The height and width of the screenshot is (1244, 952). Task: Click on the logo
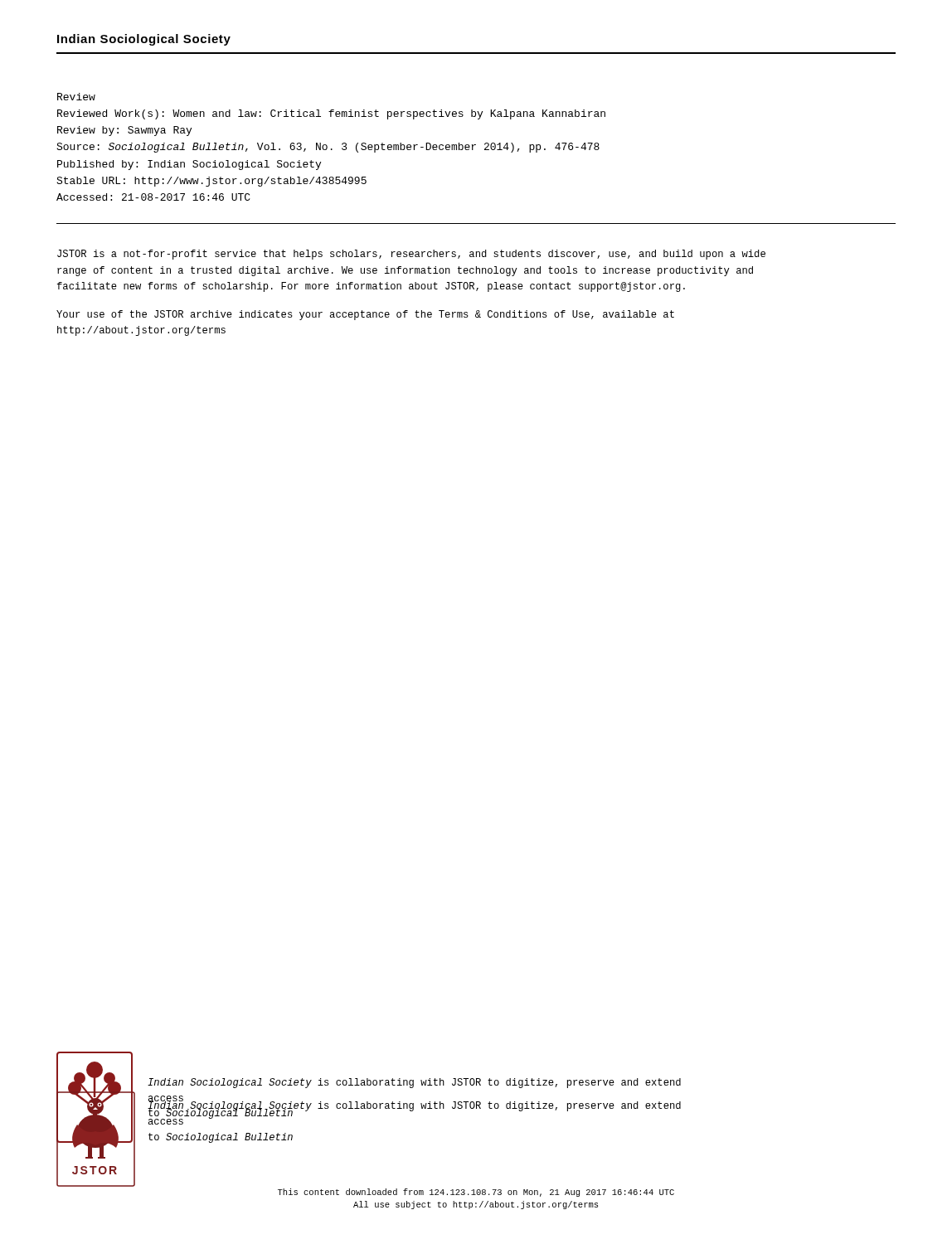coord(95,1099)
